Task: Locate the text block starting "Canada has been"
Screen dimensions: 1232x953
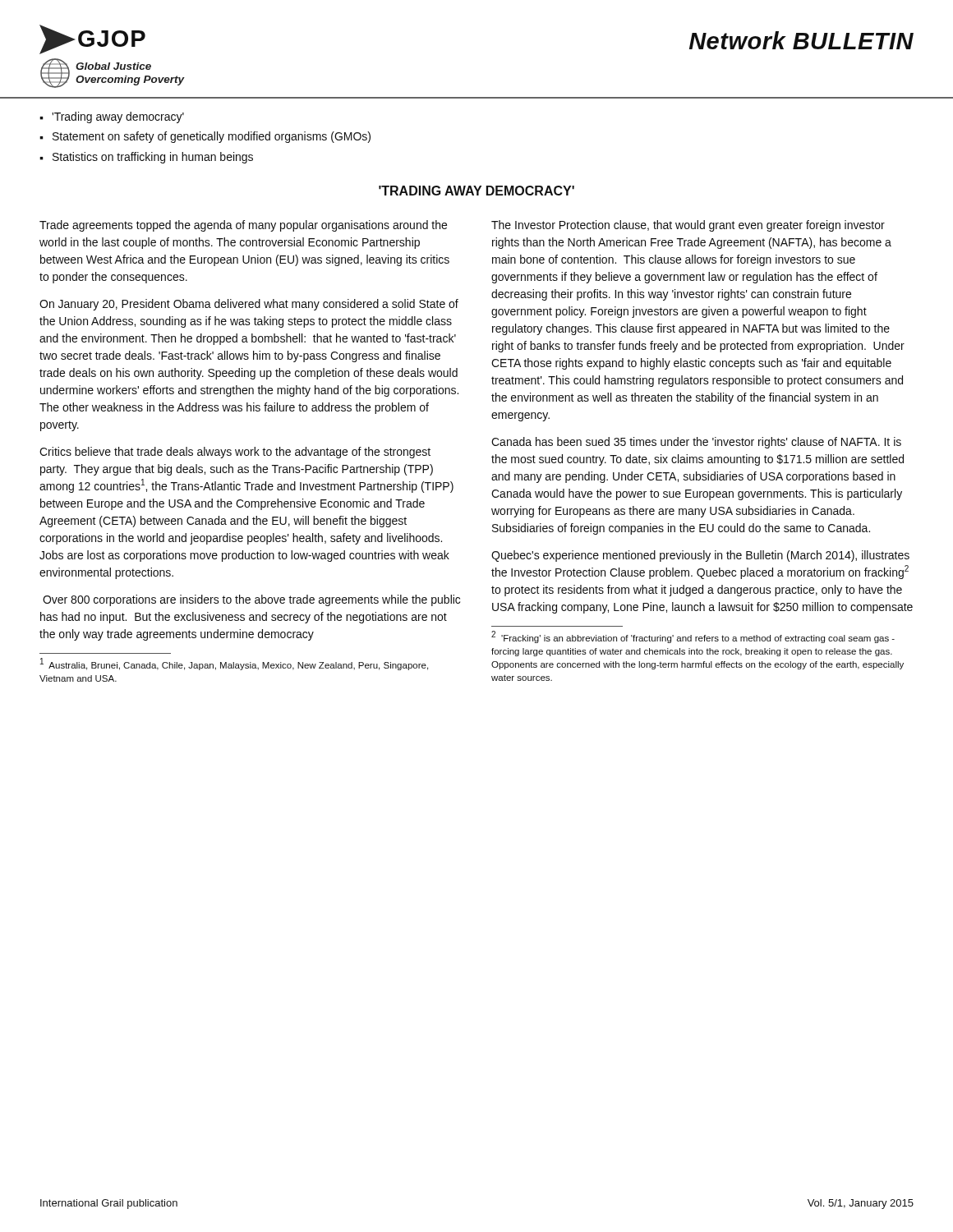Action: pyautogui.click(x=702, y=485)
